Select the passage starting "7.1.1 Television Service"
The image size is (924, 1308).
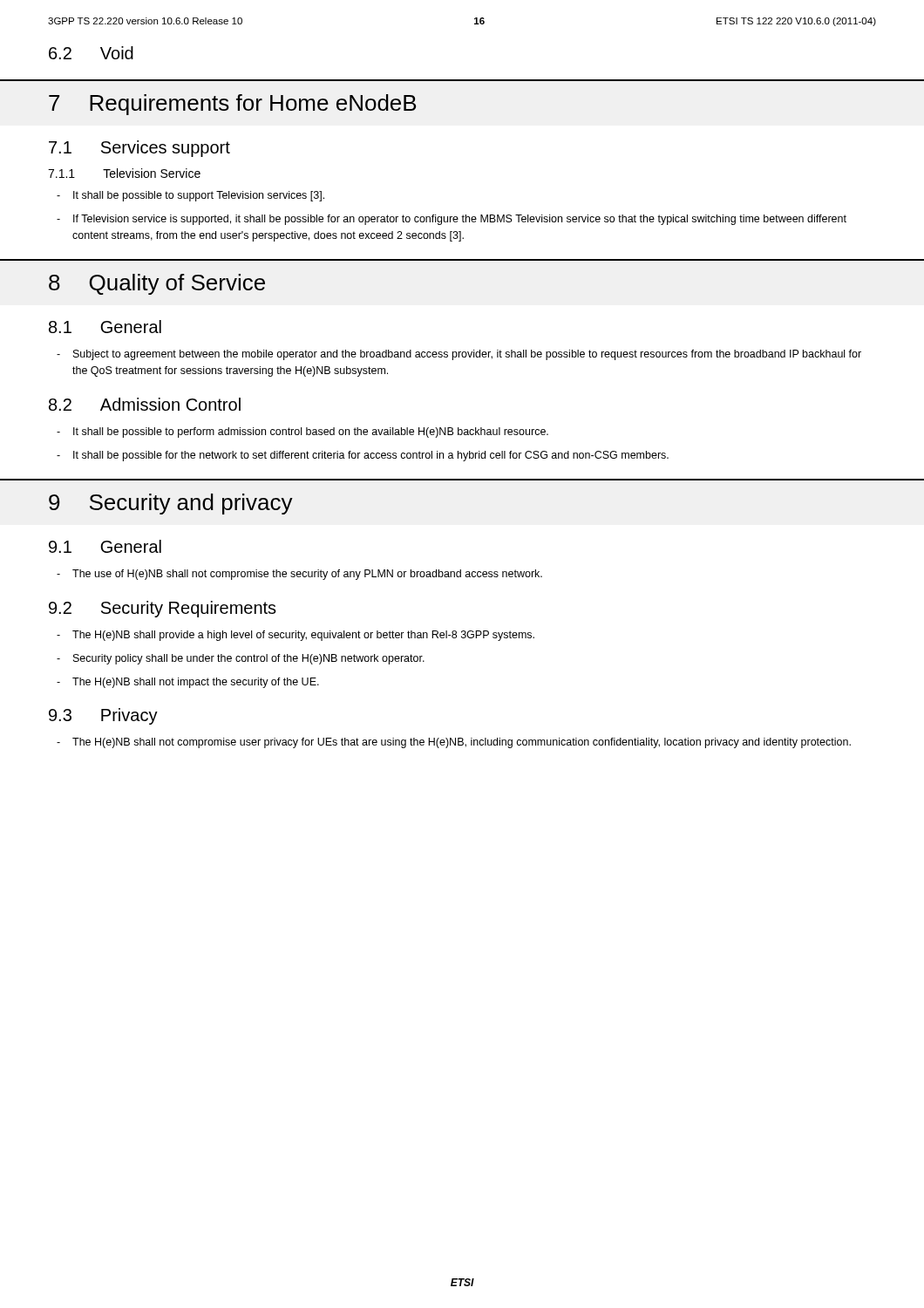point(124,174)
